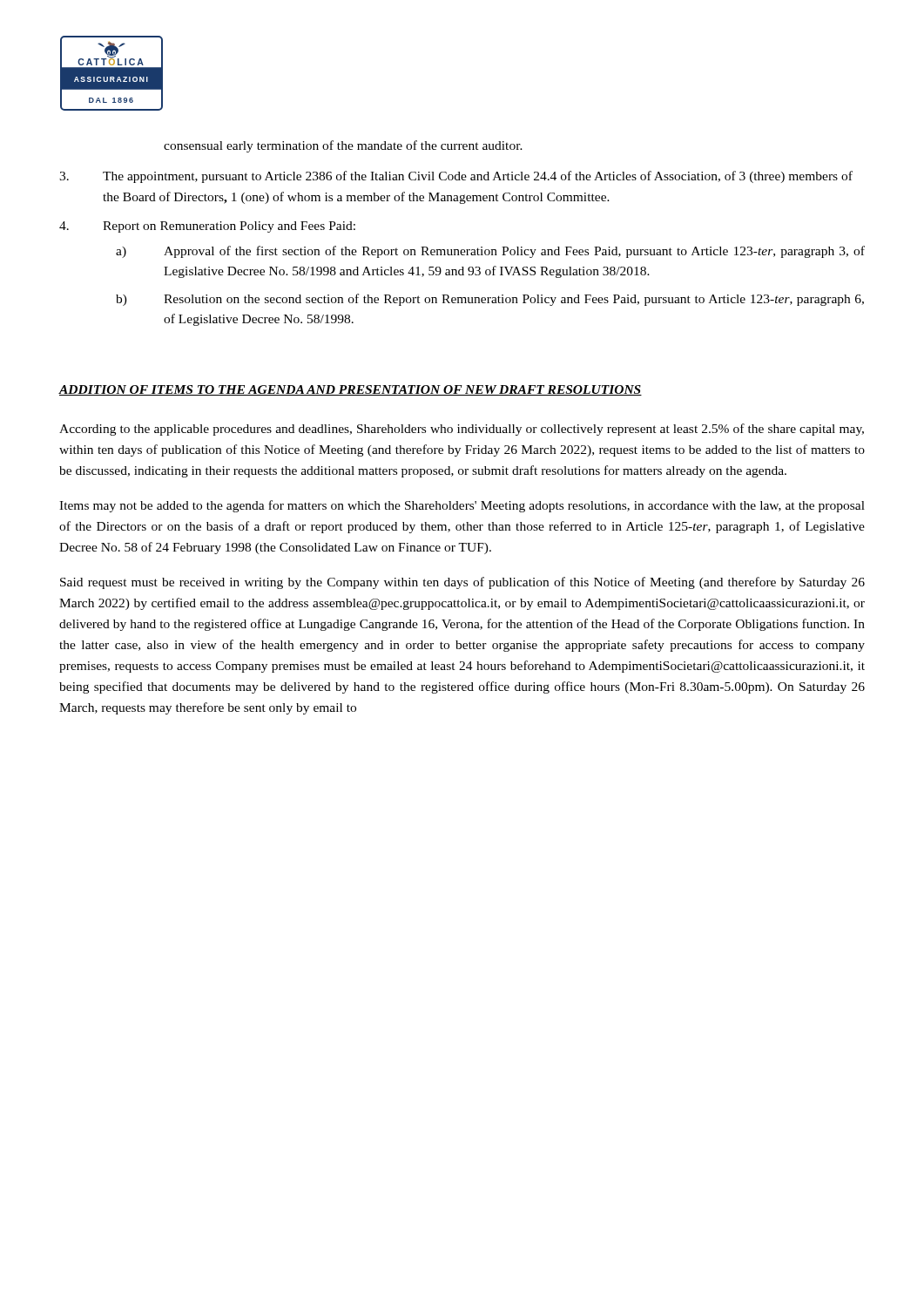Screen dimensions: 1307x924
Task: Click the passage that begins "b) Resolution on"
Action: (x=484, y=308)
